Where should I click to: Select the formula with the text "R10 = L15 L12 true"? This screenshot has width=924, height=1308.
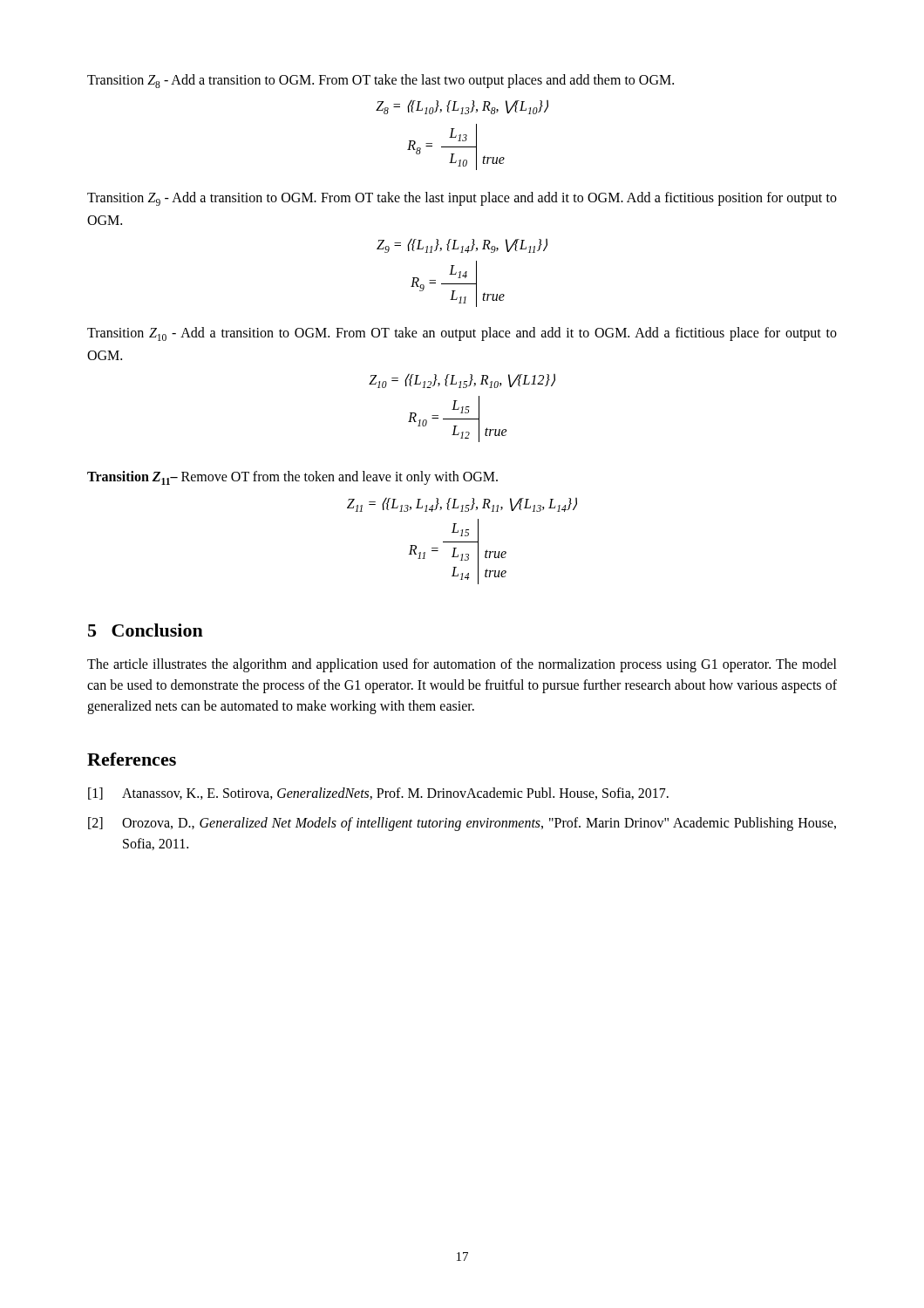point(462,419)
